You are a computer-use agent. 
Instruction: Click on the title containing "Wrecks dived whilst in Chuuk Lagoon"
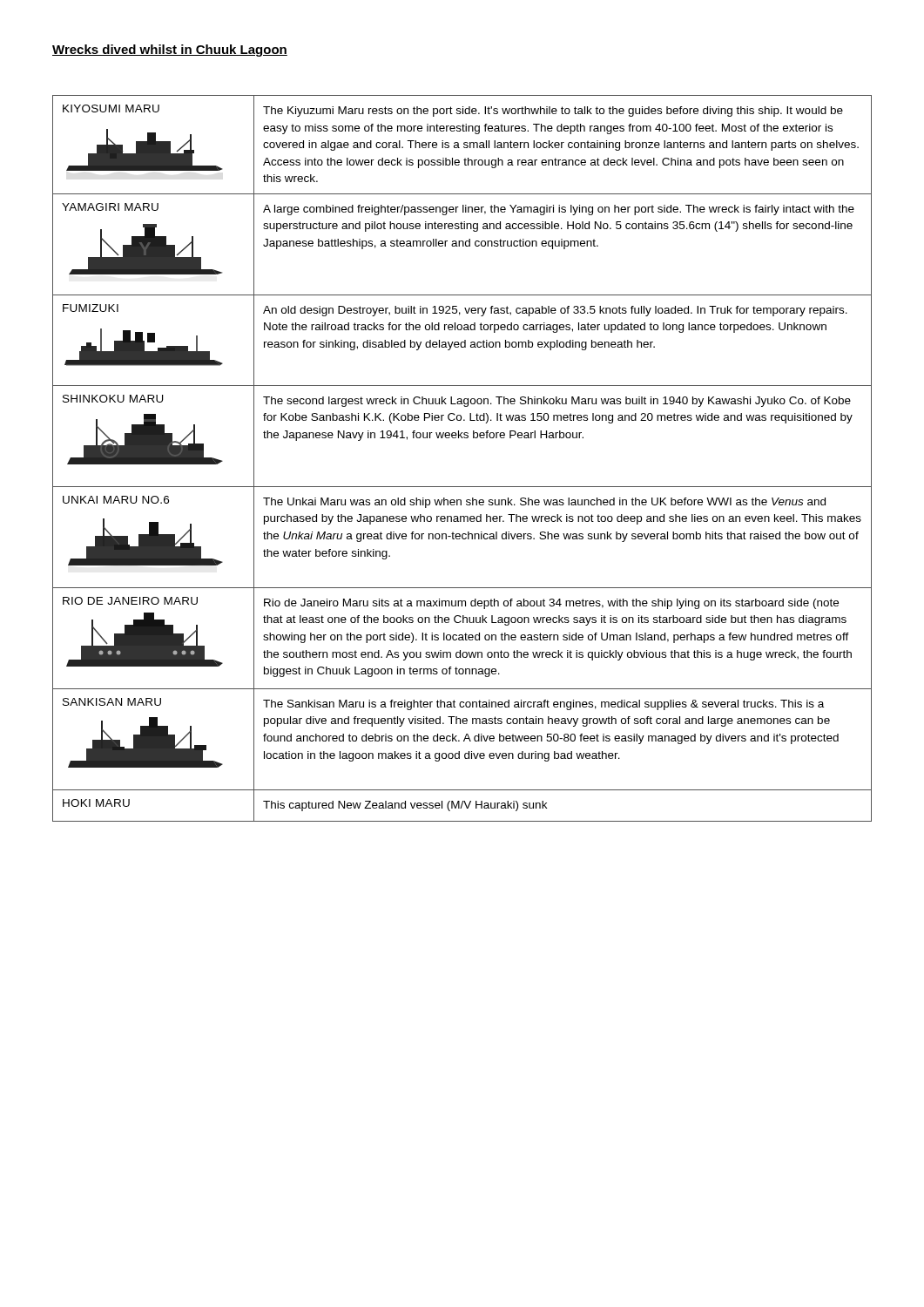click(170, 49)
